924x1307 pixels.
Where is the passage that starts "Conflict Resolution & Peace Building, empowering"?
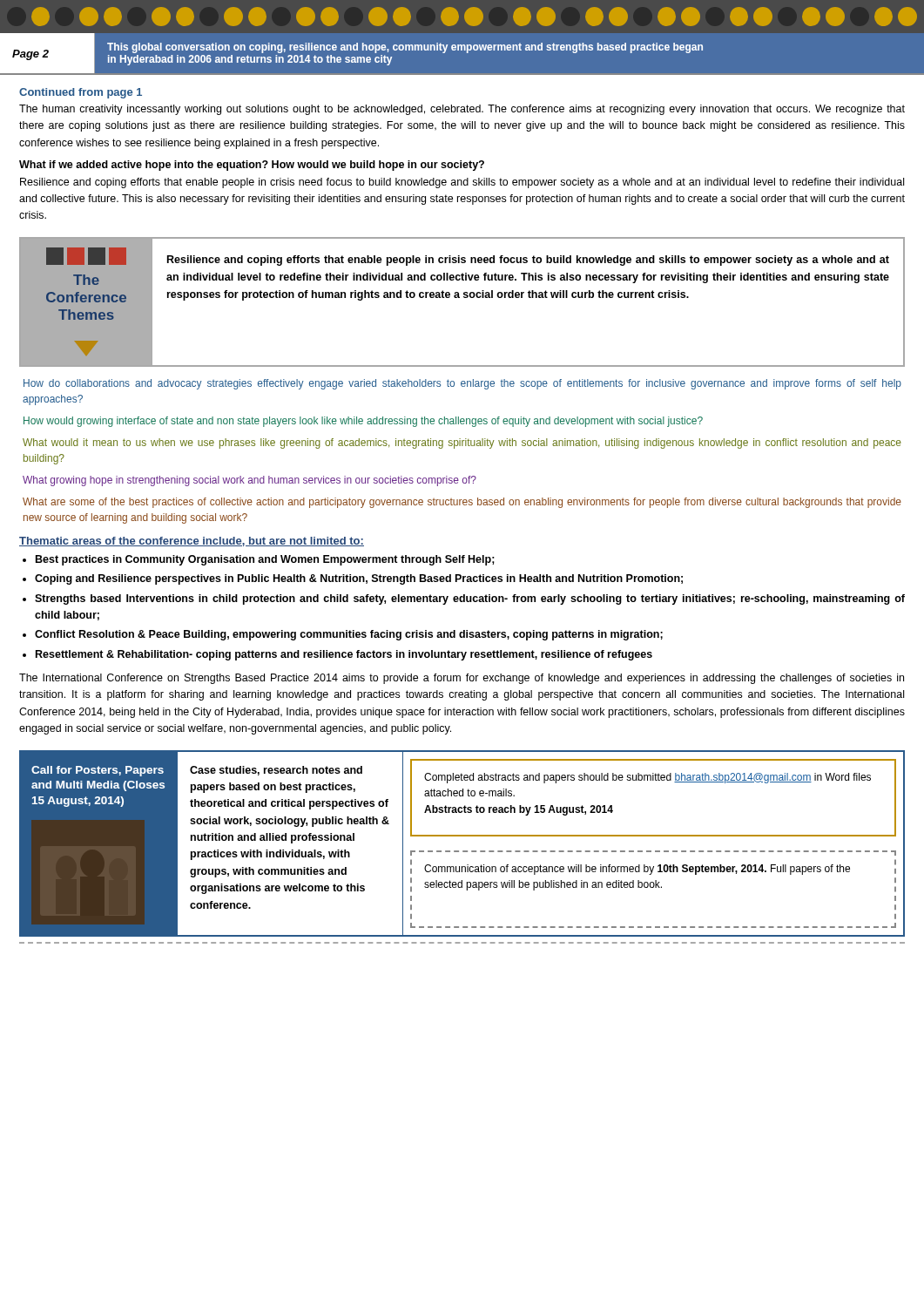[x=349, y=635]
